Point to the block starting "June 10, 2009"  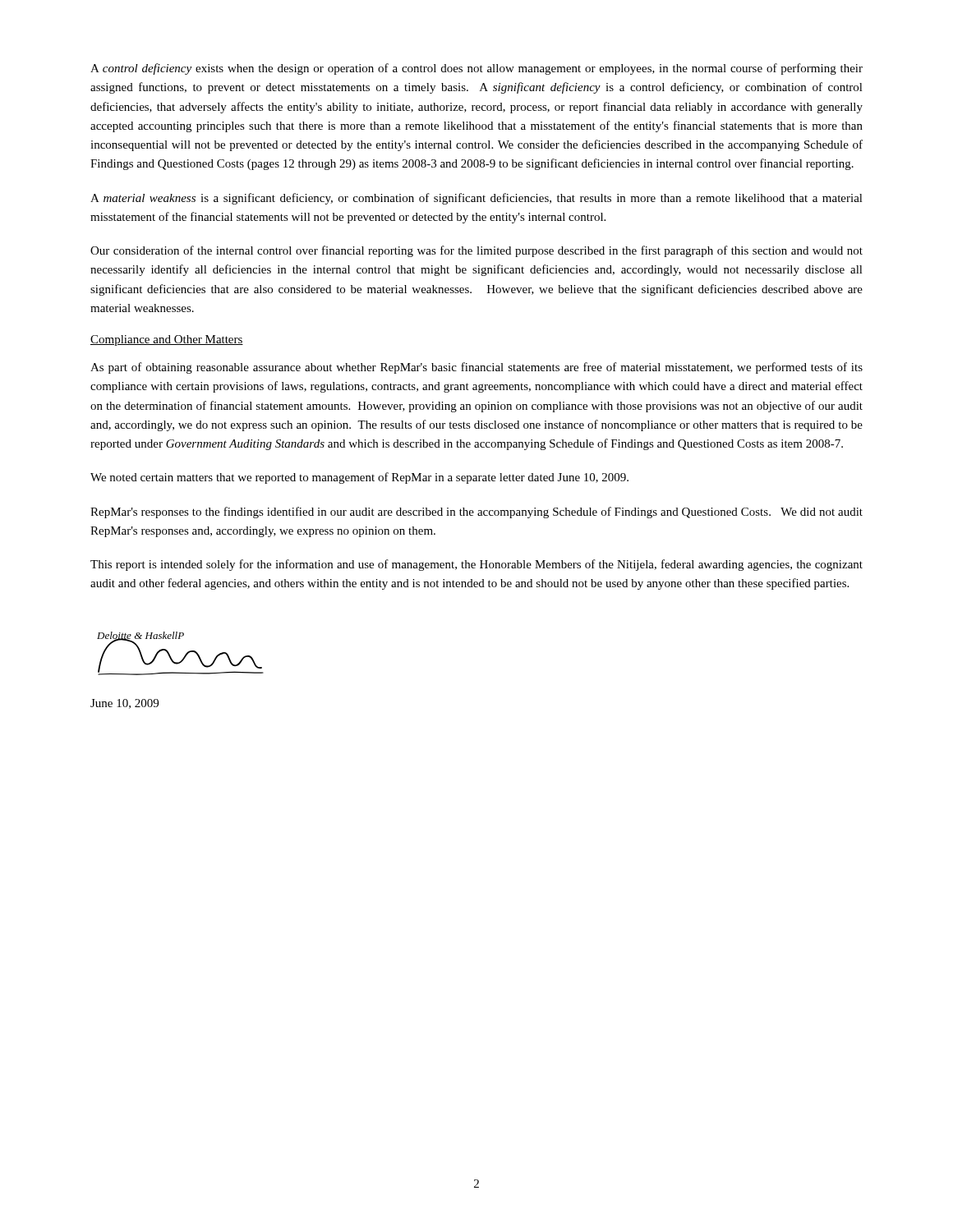pos(125,703)
